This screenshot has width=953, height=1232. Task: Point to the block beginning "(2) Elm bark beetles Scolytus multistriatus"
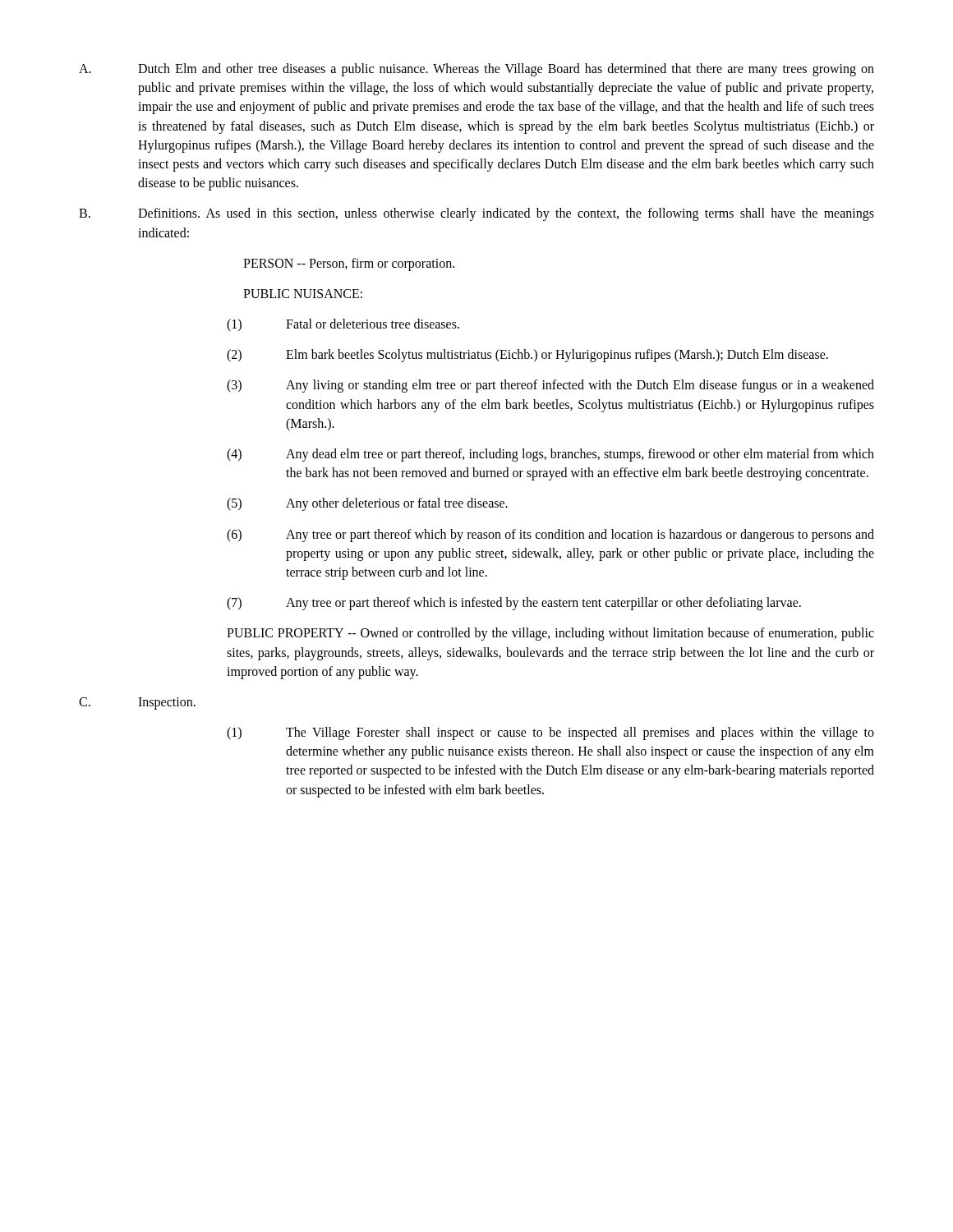pos(550,355)
